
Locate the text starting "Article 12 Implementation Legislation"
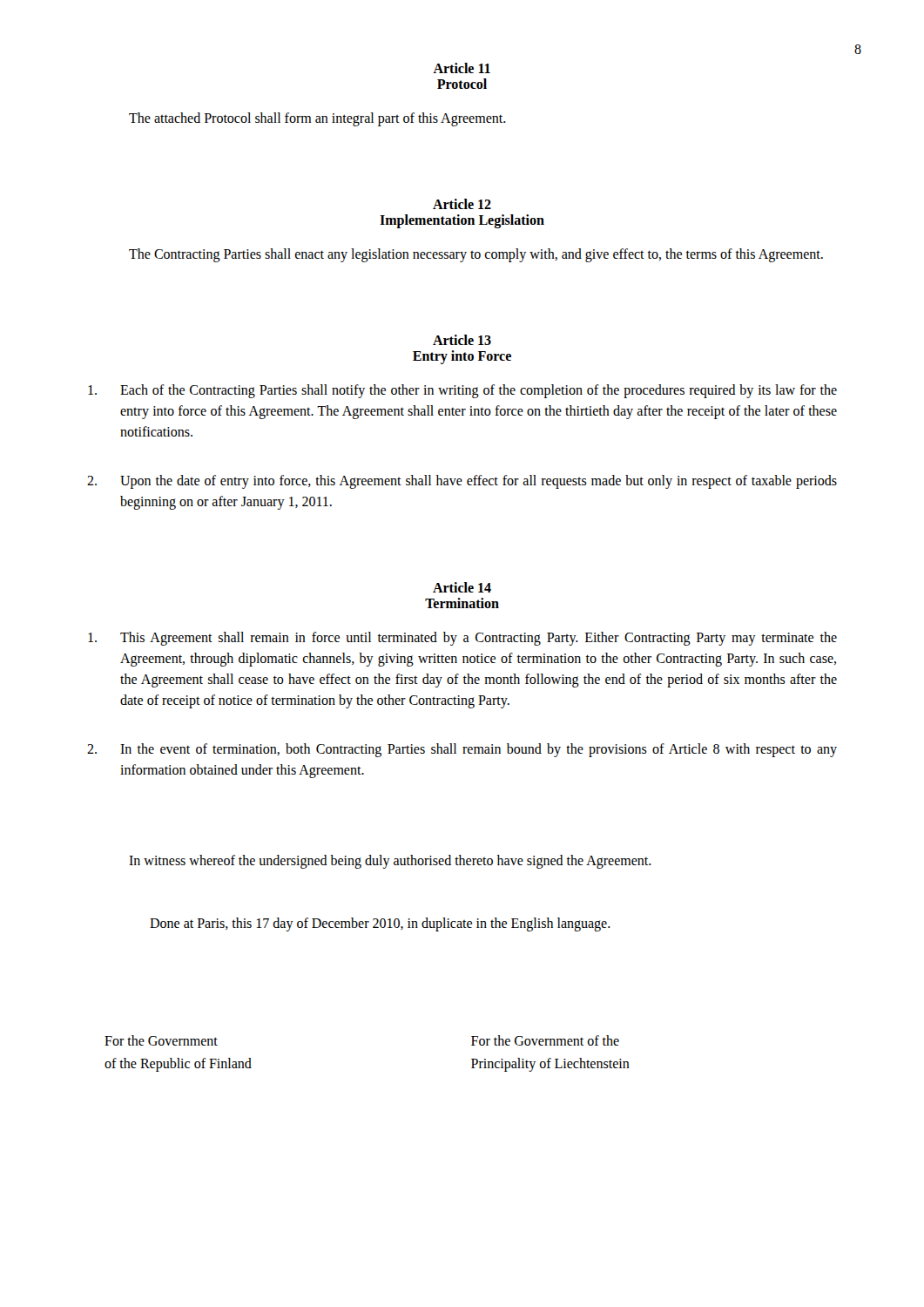[462, 213]
